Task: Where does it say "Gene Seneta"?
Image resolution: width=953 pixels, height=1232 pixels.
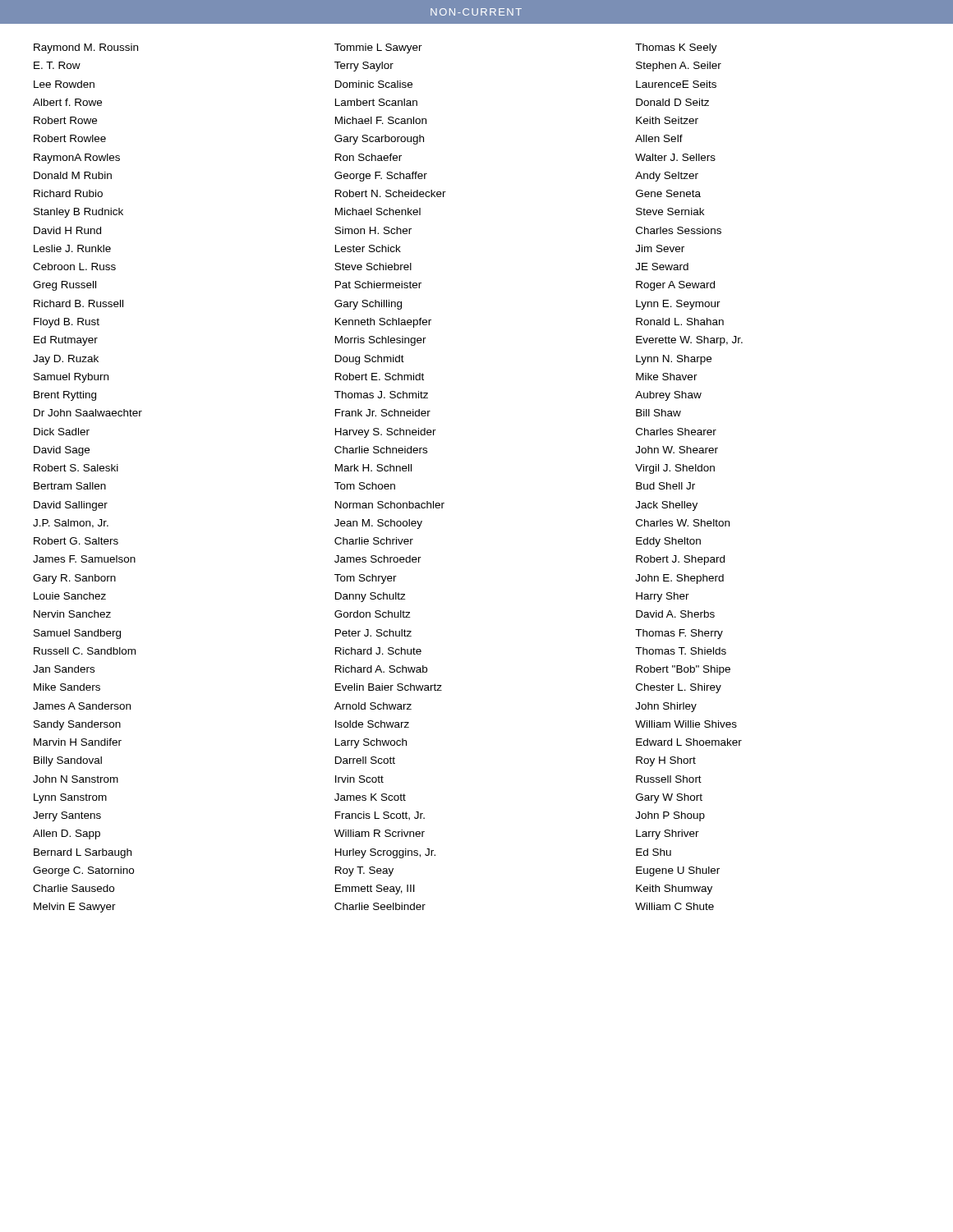Action: (668, 194)
